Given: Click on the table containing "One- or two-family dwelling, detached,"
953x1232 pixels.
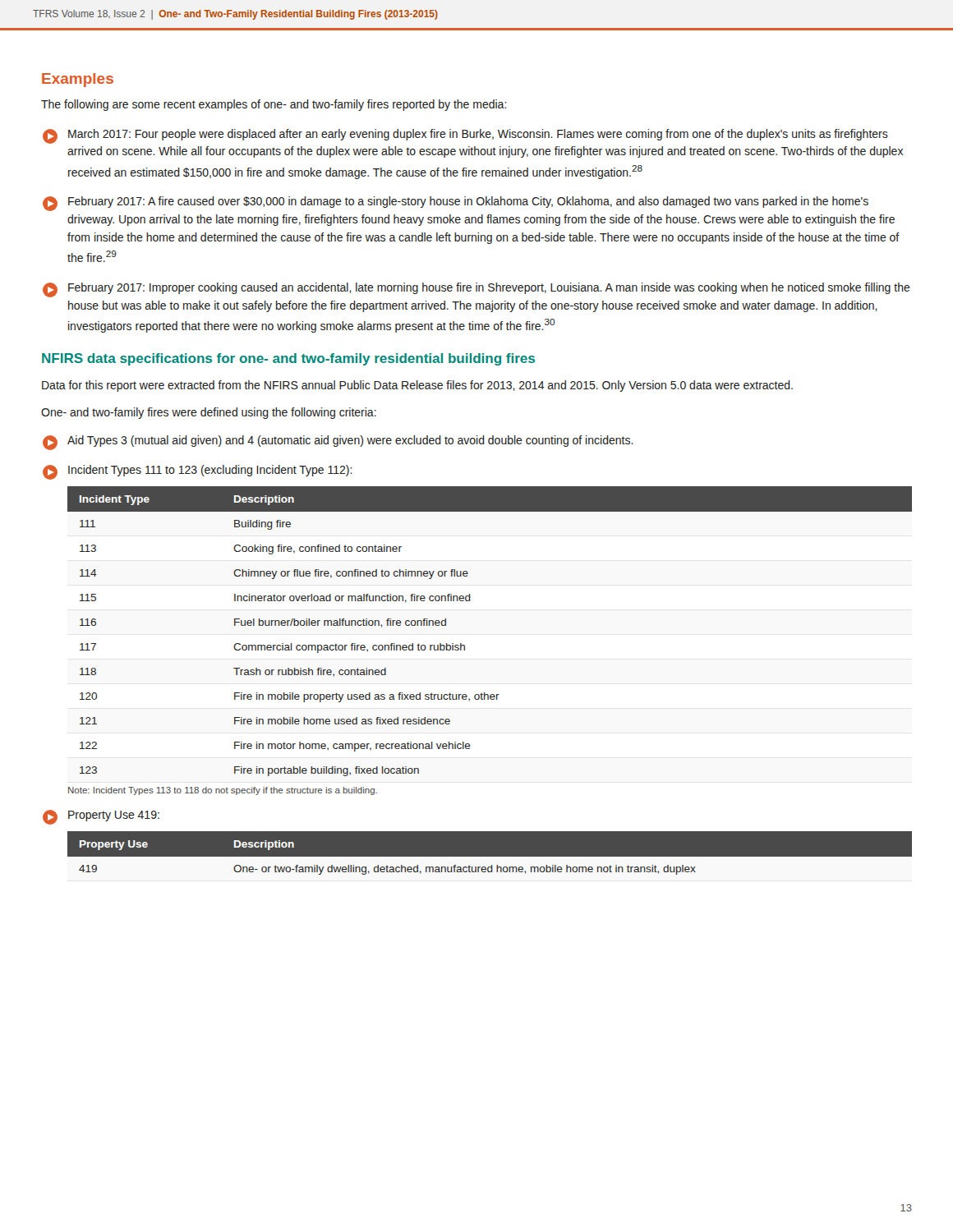Looking at the screenshot, I should point(490,856).
